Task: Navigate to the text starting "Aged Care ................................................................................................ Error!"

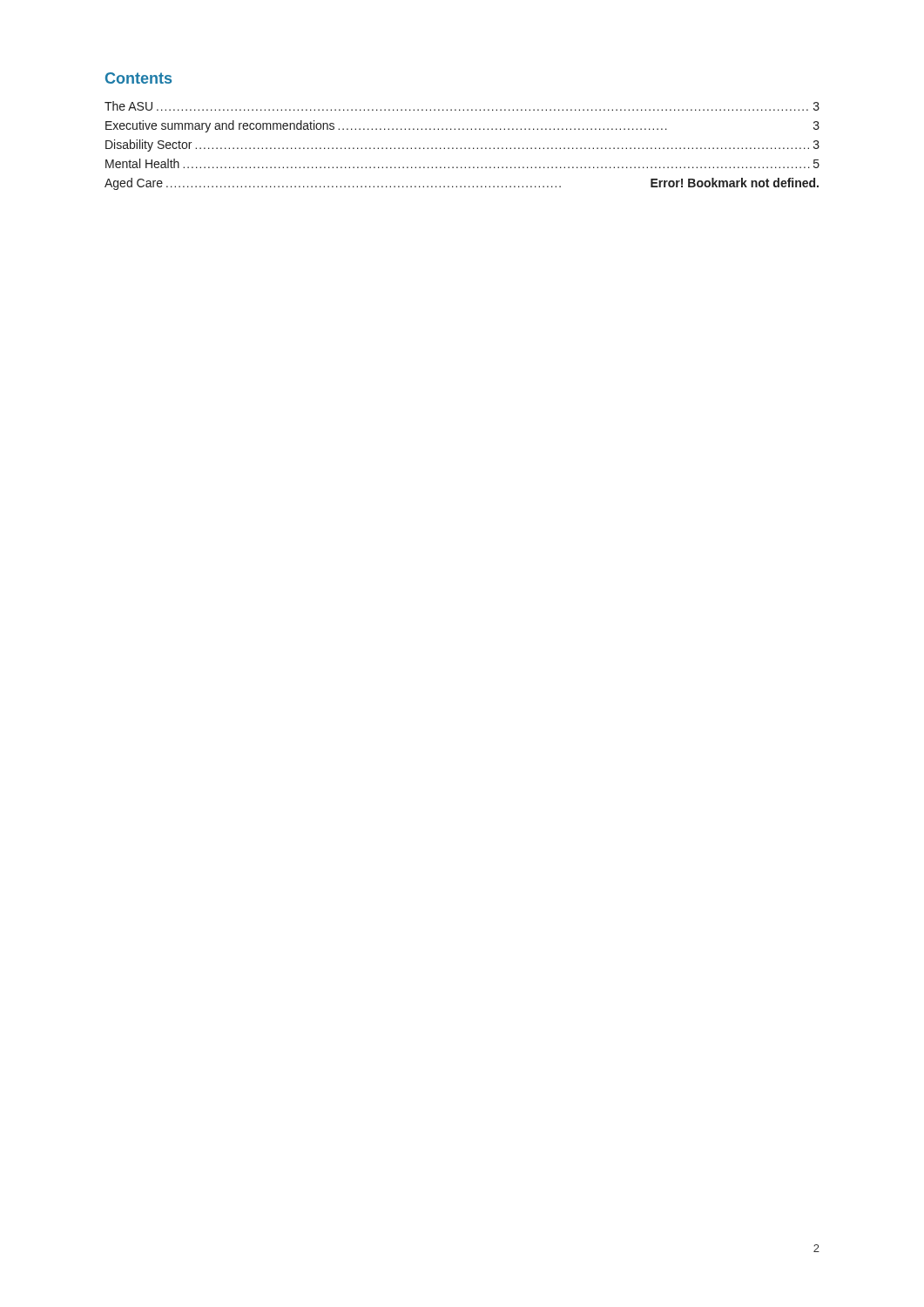Action: point(462,183)
